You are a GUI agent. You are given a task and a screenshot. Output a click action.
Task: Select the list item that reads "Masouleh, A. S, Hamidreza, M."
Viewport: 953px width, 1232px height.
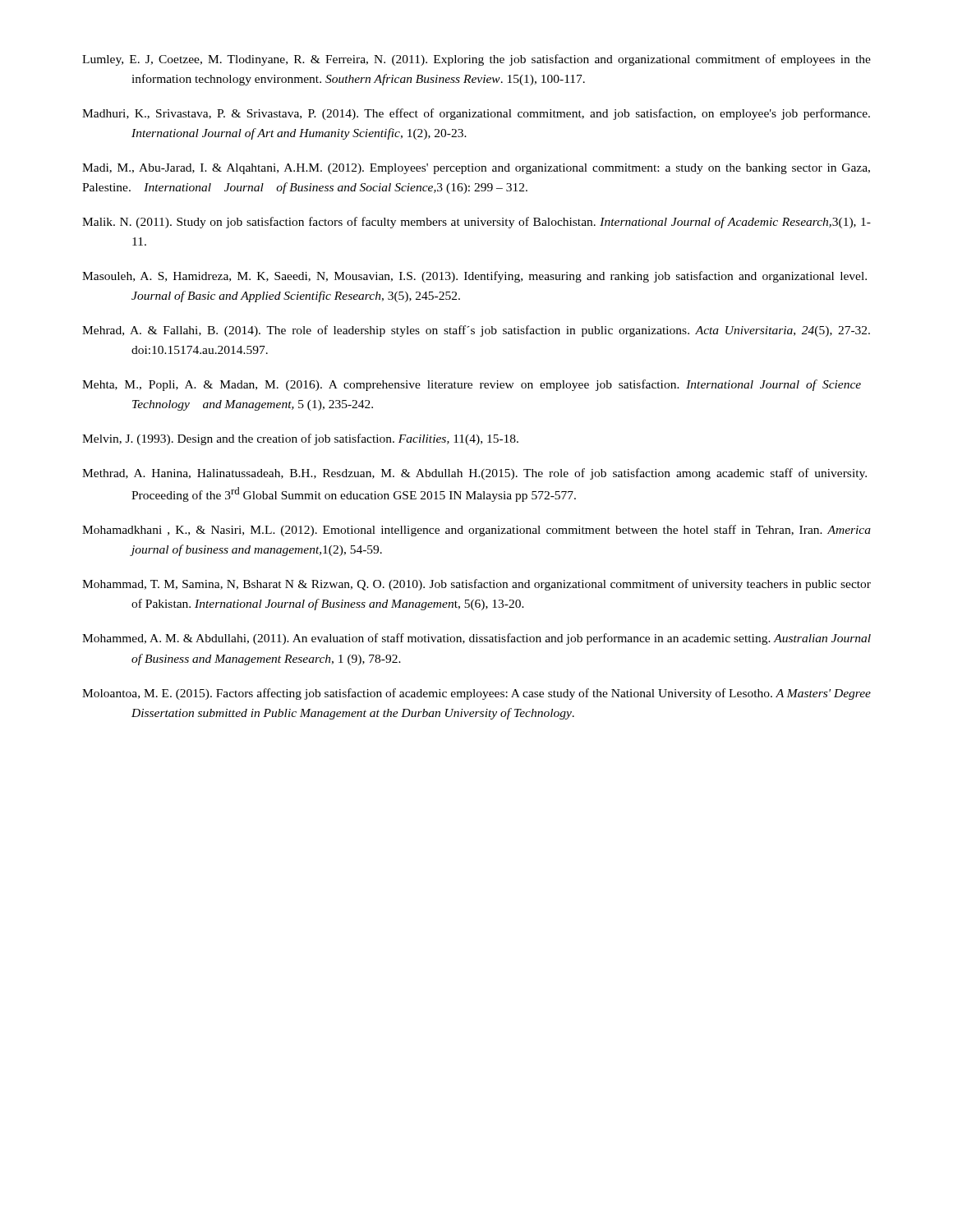click(476, 286)
